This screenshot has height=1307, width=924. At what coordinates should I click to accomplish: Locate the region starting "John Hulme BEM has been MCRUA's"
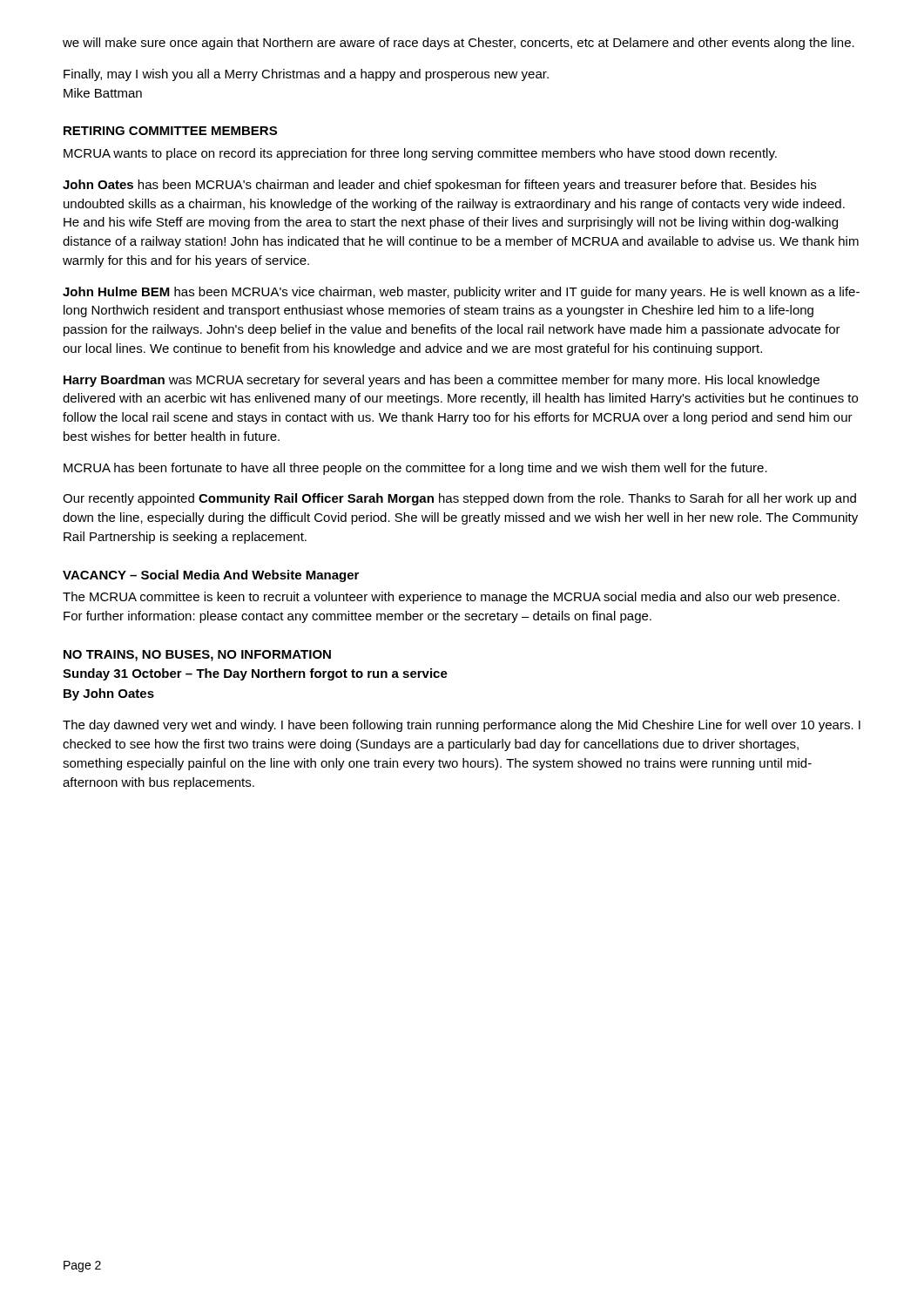coord(461,319)
